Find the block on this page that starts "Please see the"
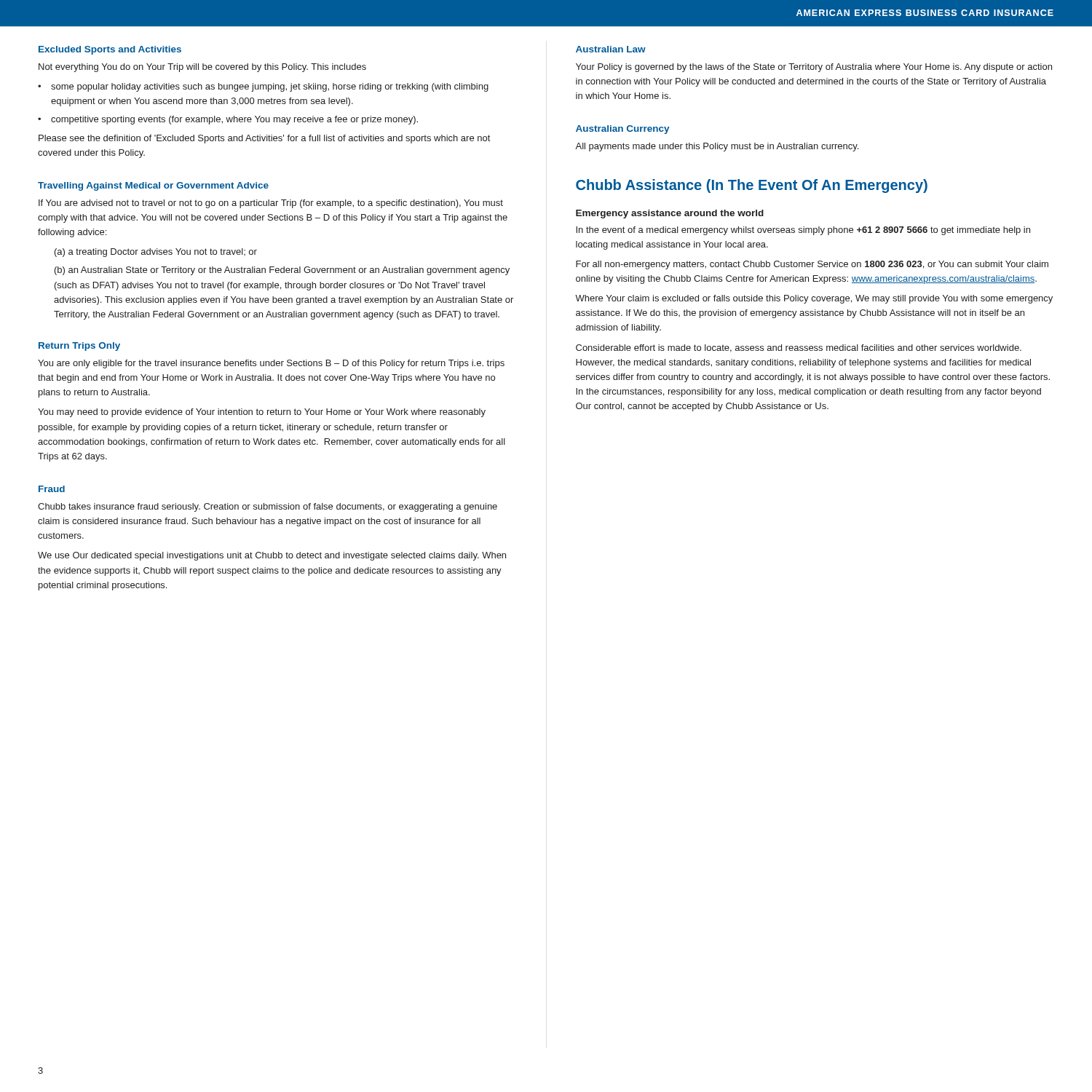This screenshot has width=1092, height=1092. tap(264, 145)
